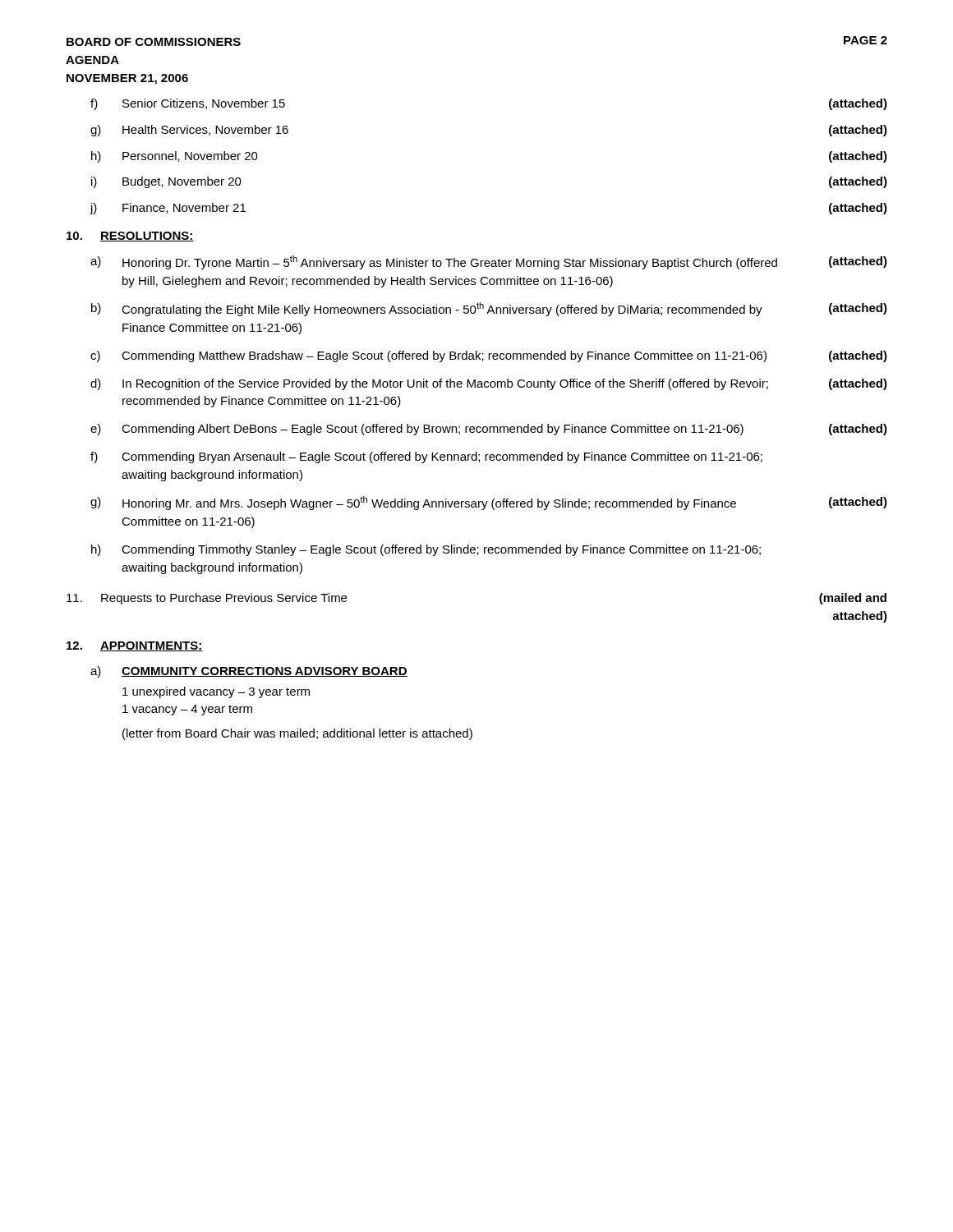The height and width of the screenshot is (1232, 953).
Task: Locate the list item containing "a) Honoring Dr. Tyrone Martin – 5th"
Action: [x=476, y=271]
